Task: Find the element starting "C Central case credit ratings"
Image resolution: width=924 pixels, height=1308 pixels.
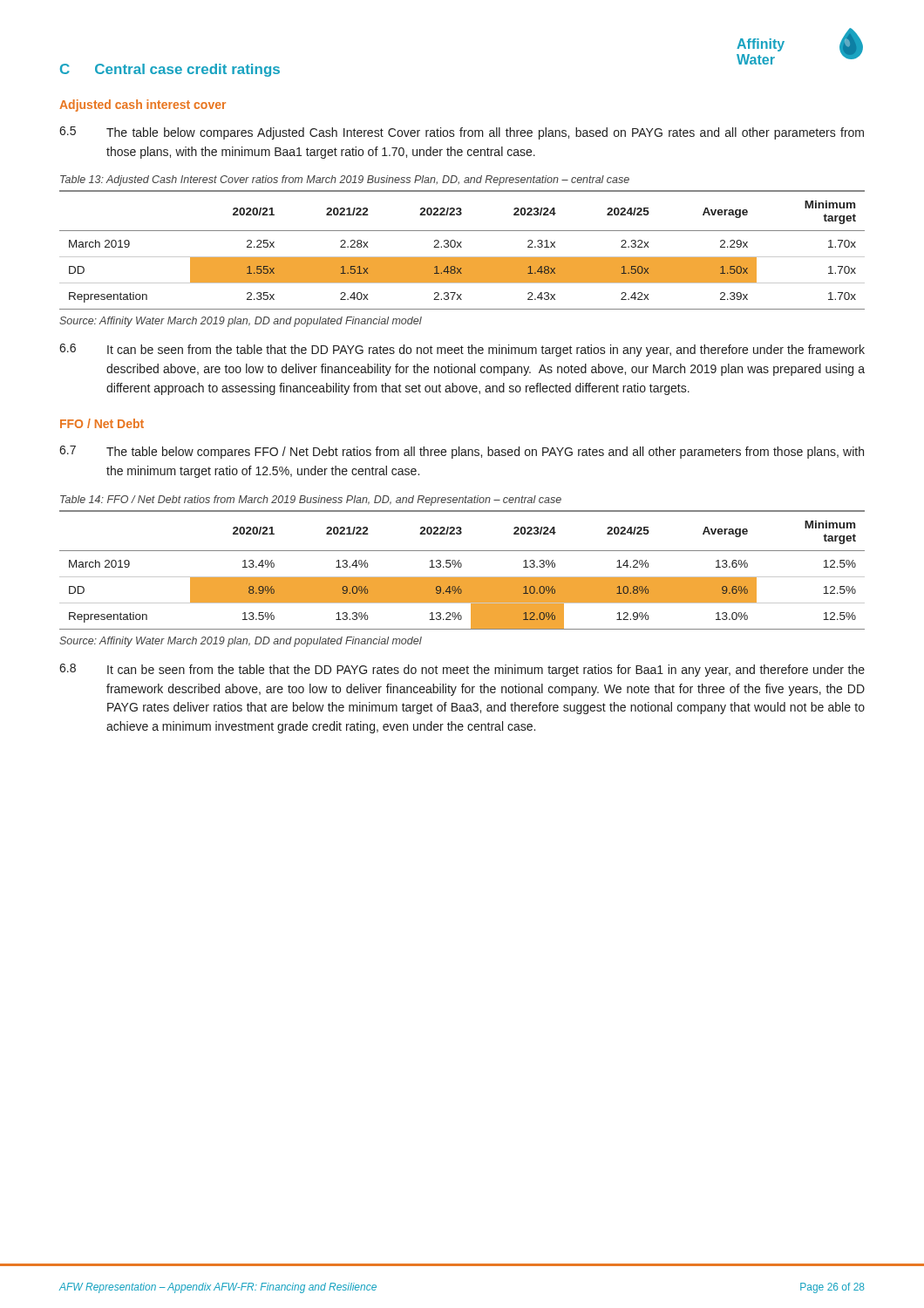Action: click(x=170, y=70)
